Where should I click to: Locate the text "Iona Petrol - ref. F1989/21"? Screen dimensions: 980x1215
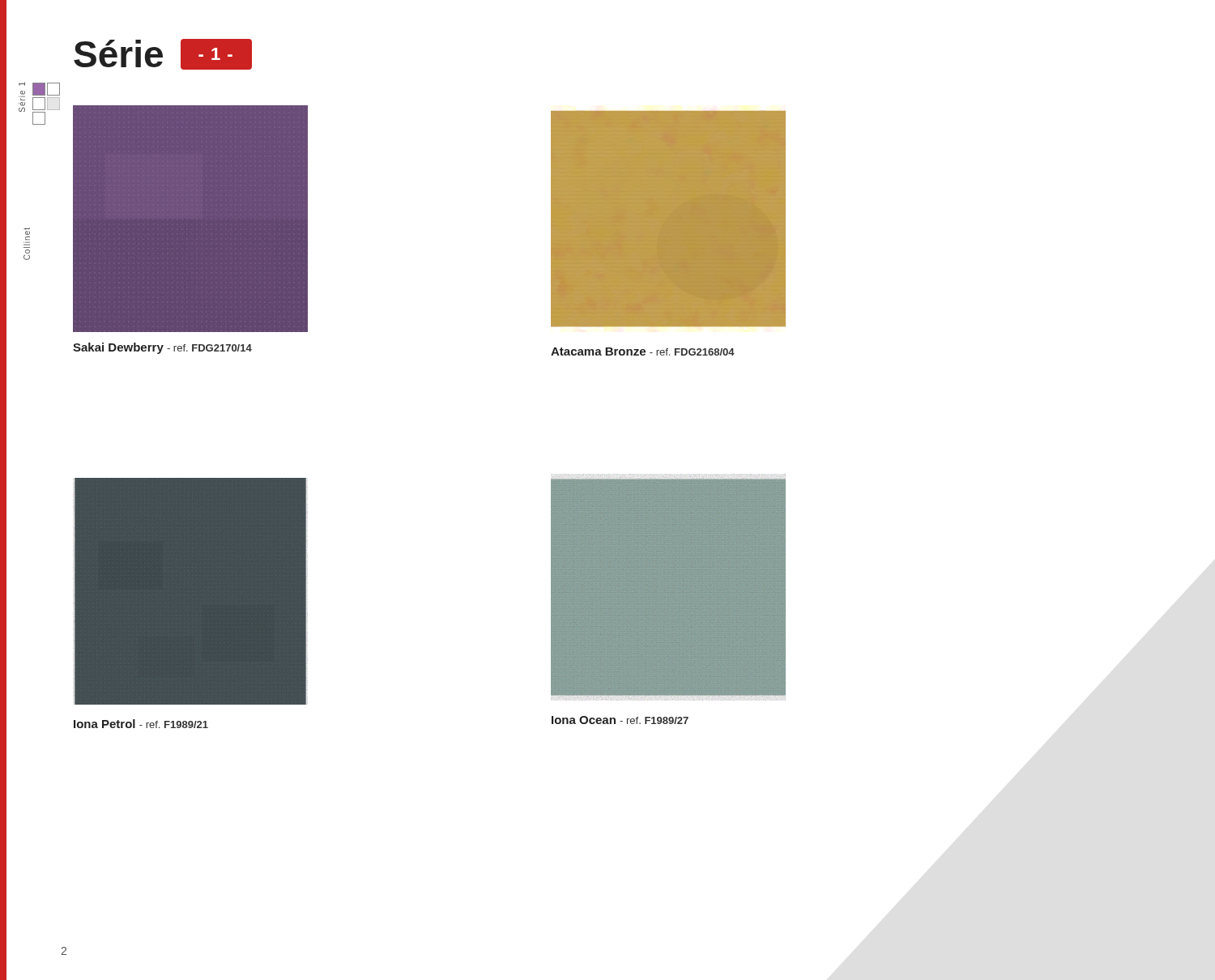141,724
